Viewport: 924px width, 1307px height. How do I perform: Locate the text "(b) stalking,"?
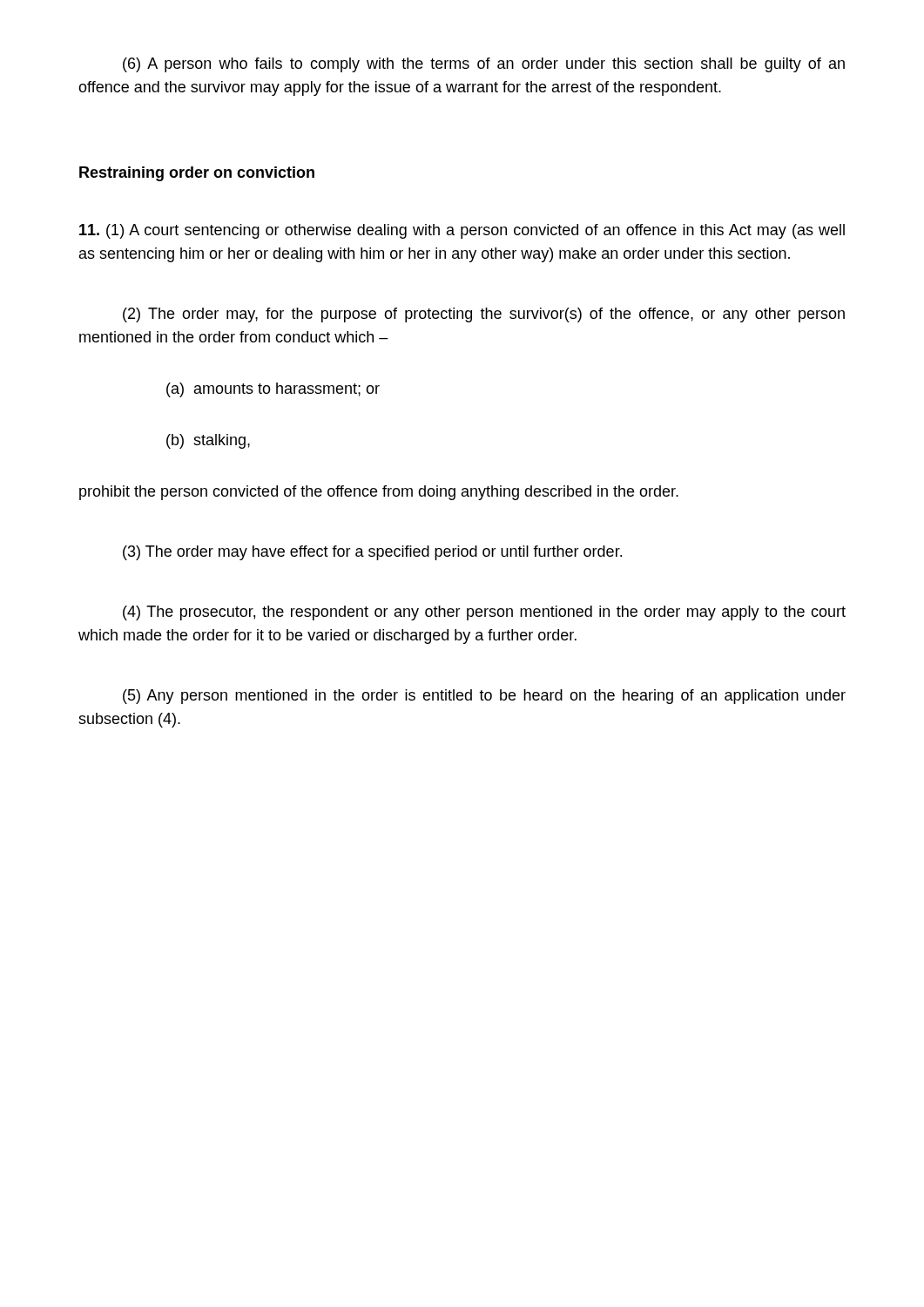(208, 440)
